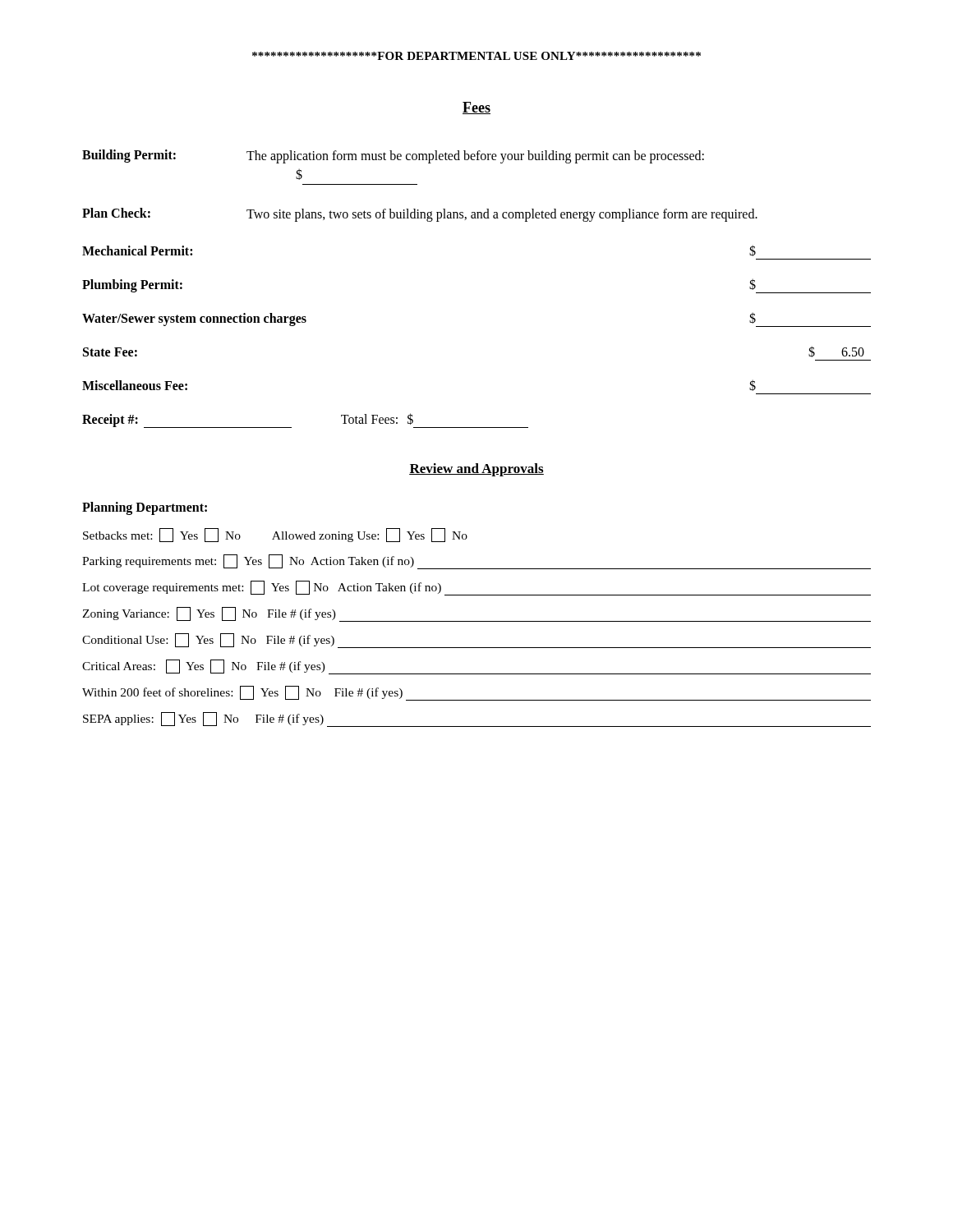
Task: Click on the text block starting "Building Permit: The application form must be"
Action: coord(476,166)
